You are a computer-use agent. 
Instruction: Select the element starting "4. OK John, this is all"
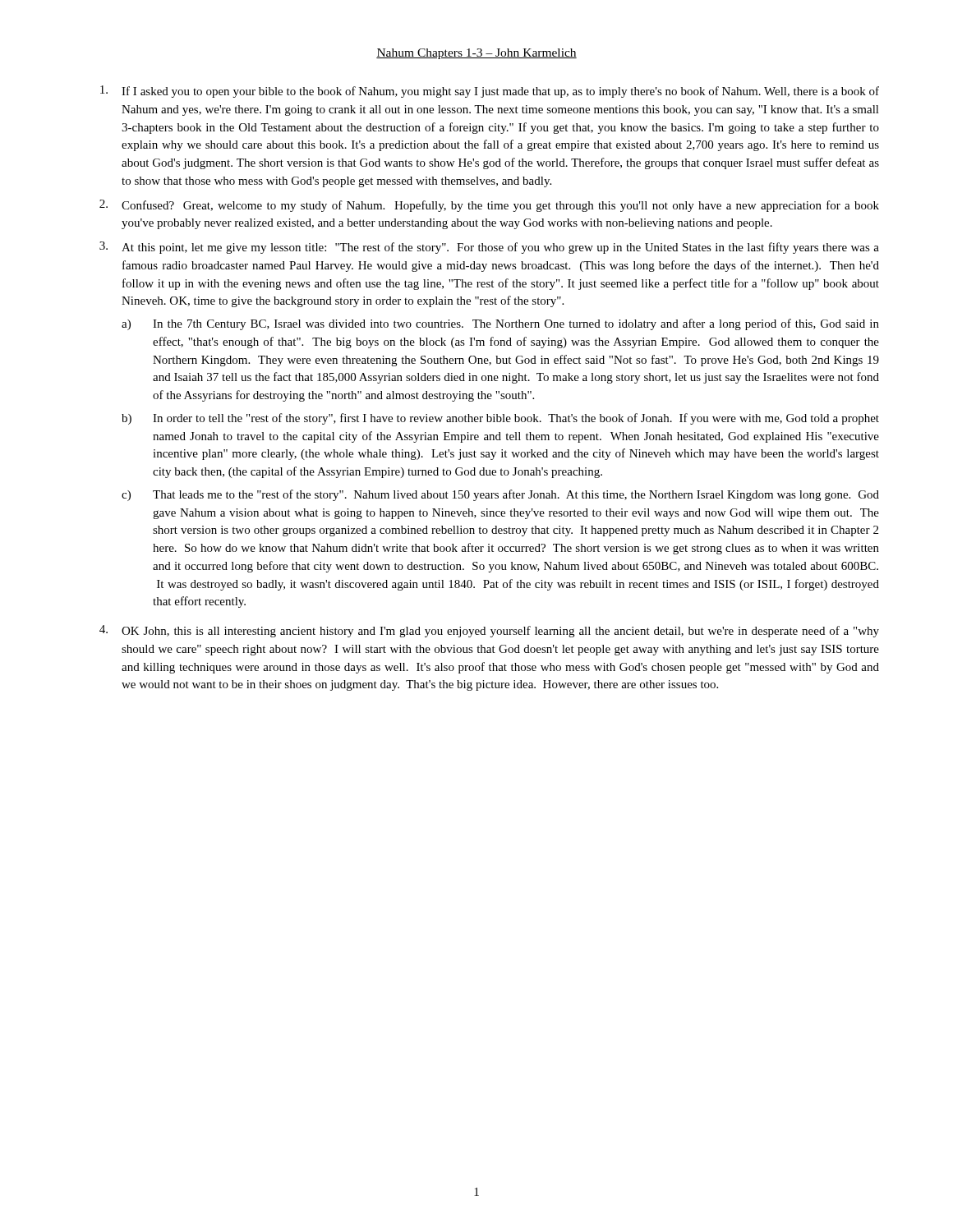(476, 658)
